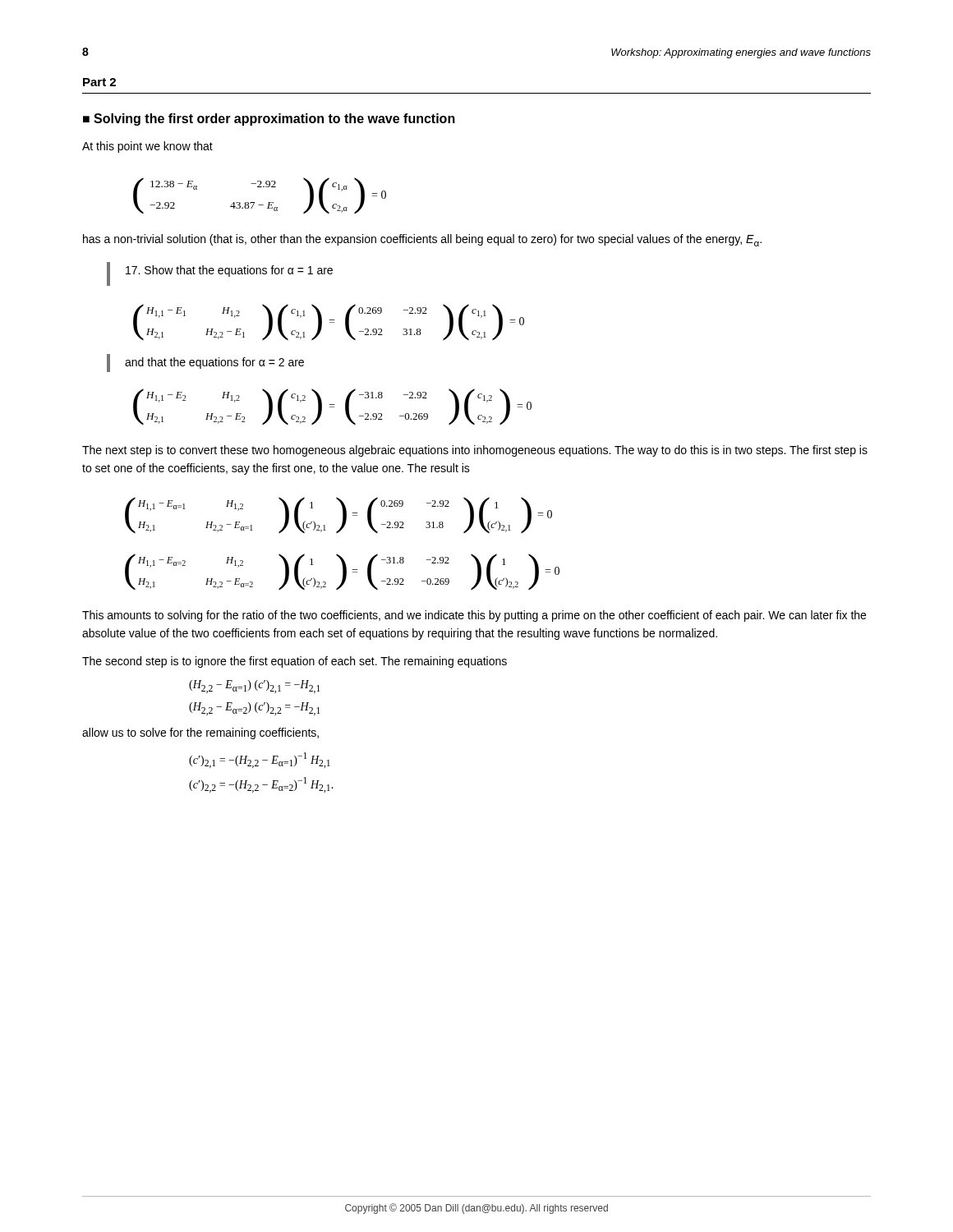
Task: Click the formula that begins "( H1,1 − E2 H1,2 H2,1"
Action: (x=386, y=403)
